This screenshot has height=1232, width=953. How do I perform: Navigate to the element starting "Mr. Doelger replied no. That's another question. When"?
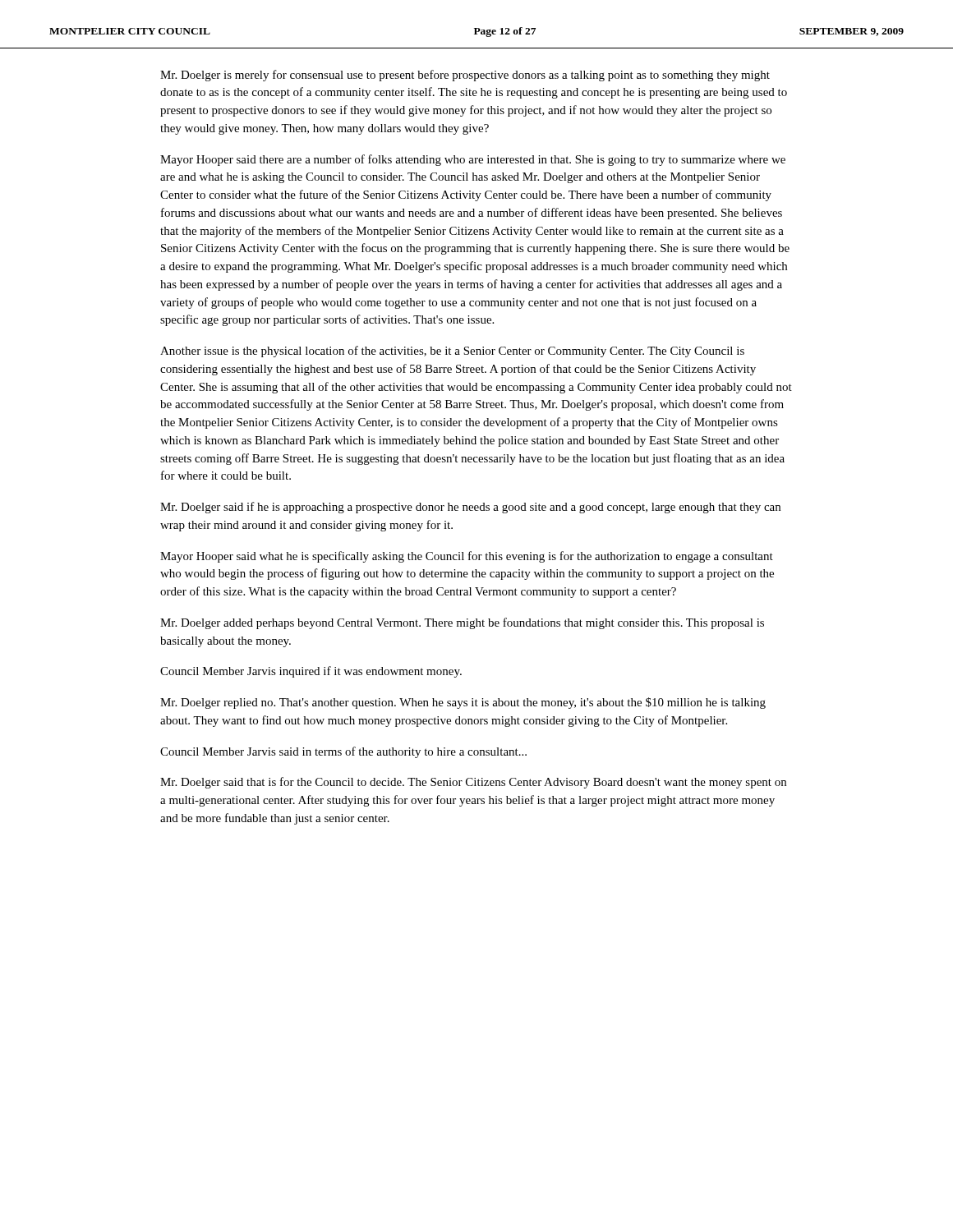point(463,711)
